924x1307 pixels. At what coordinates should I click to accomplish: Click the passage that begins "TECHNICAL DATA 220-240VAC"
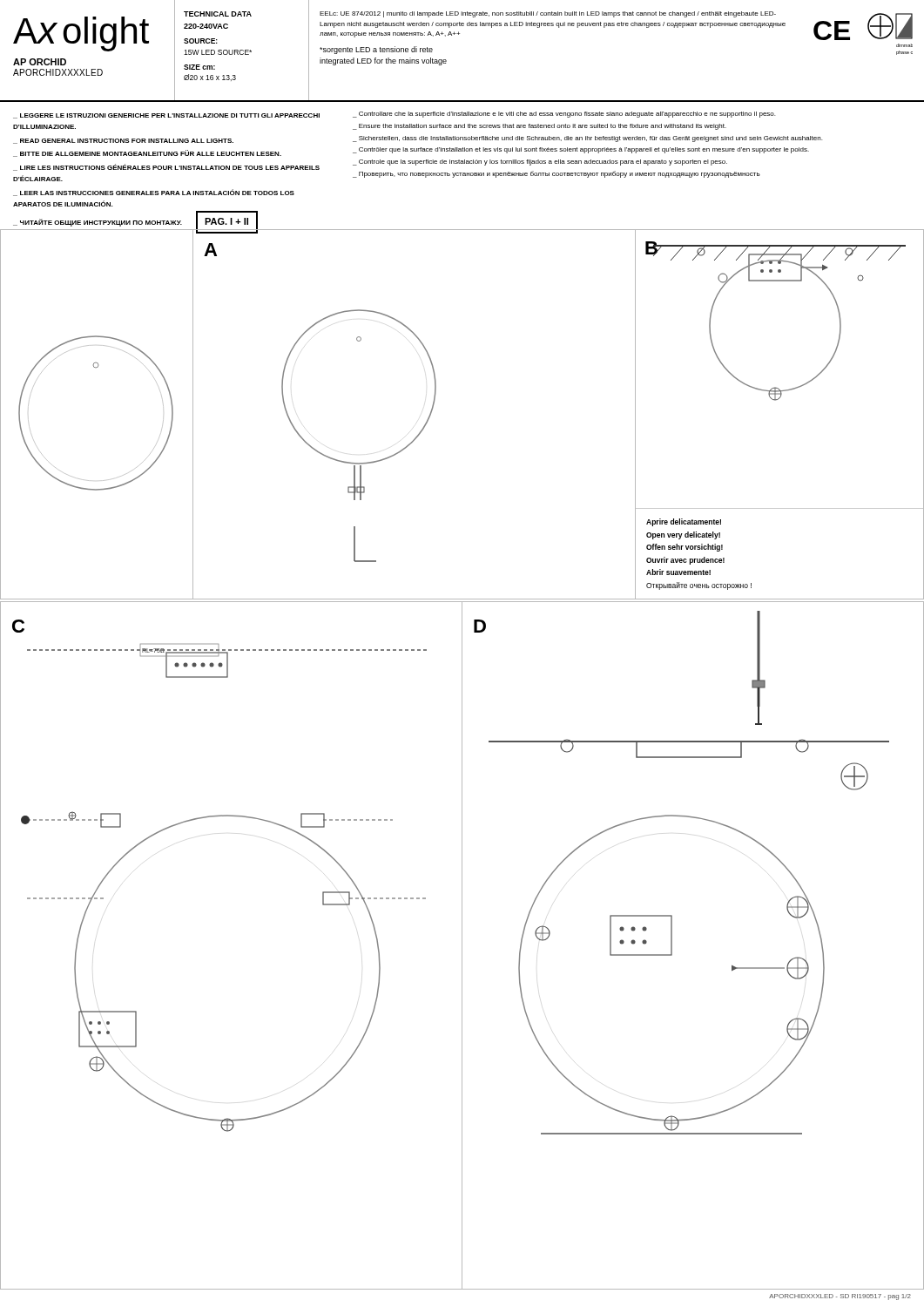(x=242, y=46)
